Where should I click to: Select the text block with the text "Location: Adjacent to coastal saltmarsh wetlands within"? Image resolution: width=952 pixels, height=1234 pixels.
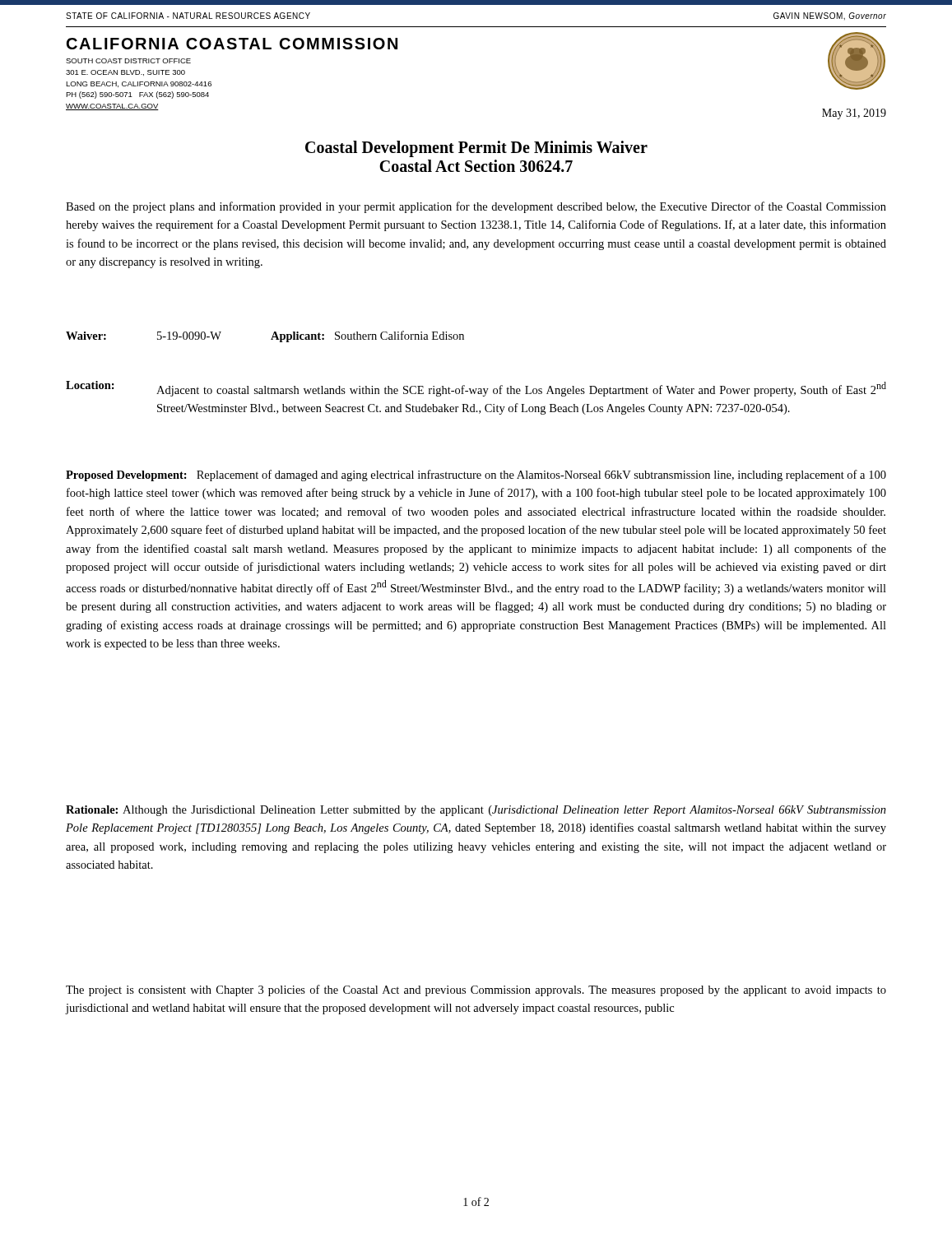click(476, 398)
